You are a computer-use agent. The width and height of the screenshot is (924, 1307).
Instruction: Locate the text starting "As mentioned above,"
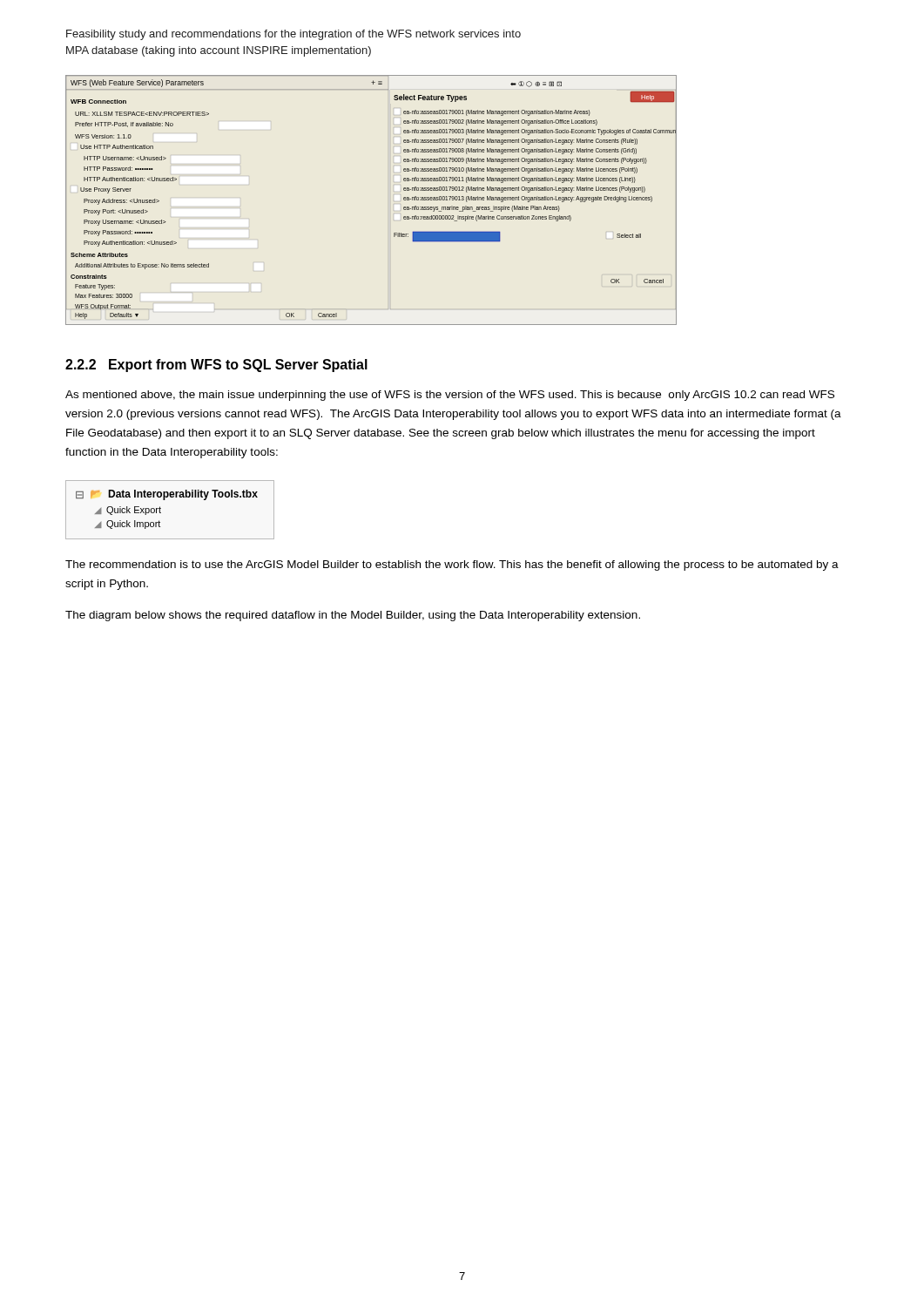[x=453, y=423]
